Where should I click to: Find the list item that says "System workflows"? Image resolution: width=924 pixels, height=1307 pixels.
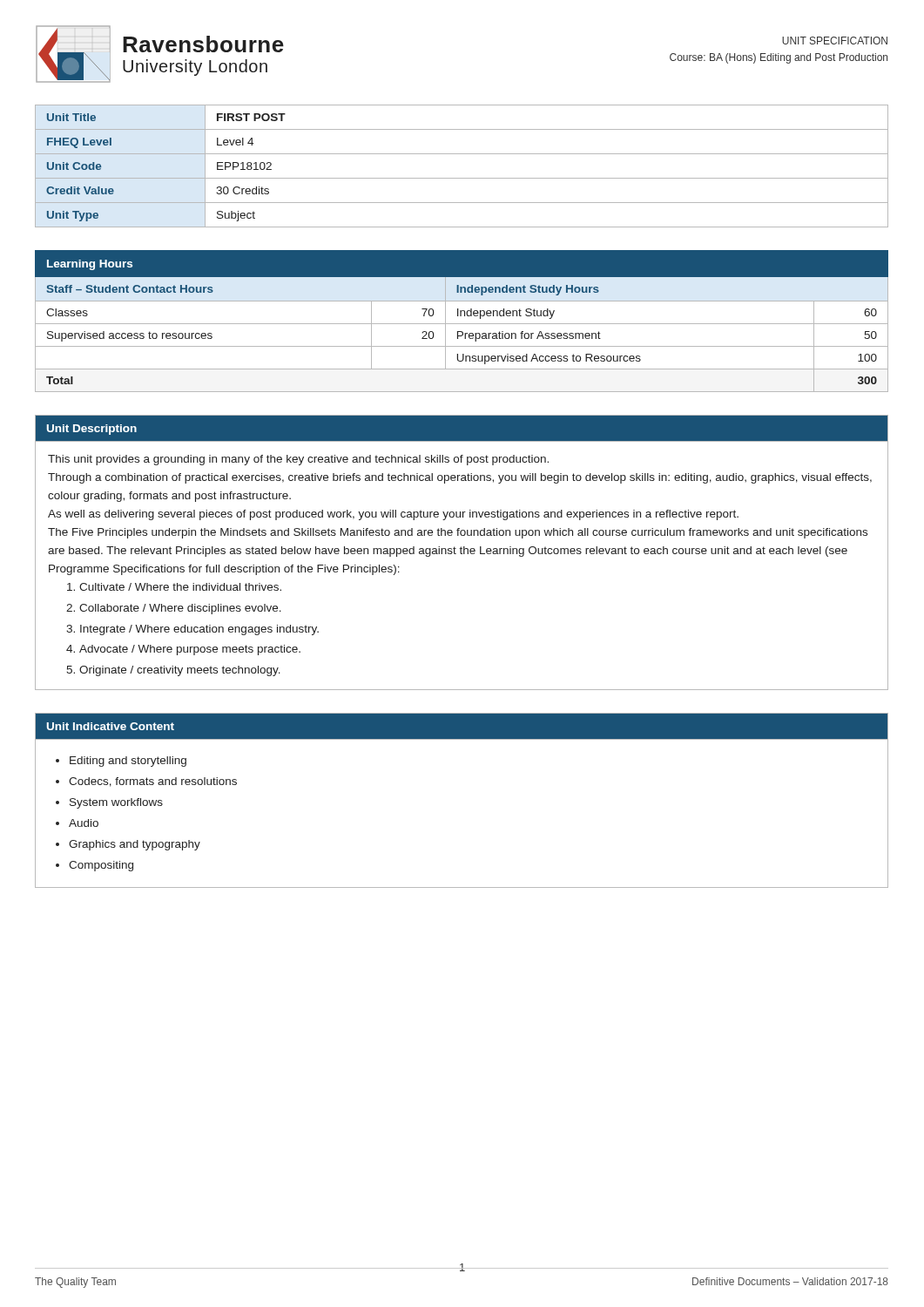click(x=116, y=802)
